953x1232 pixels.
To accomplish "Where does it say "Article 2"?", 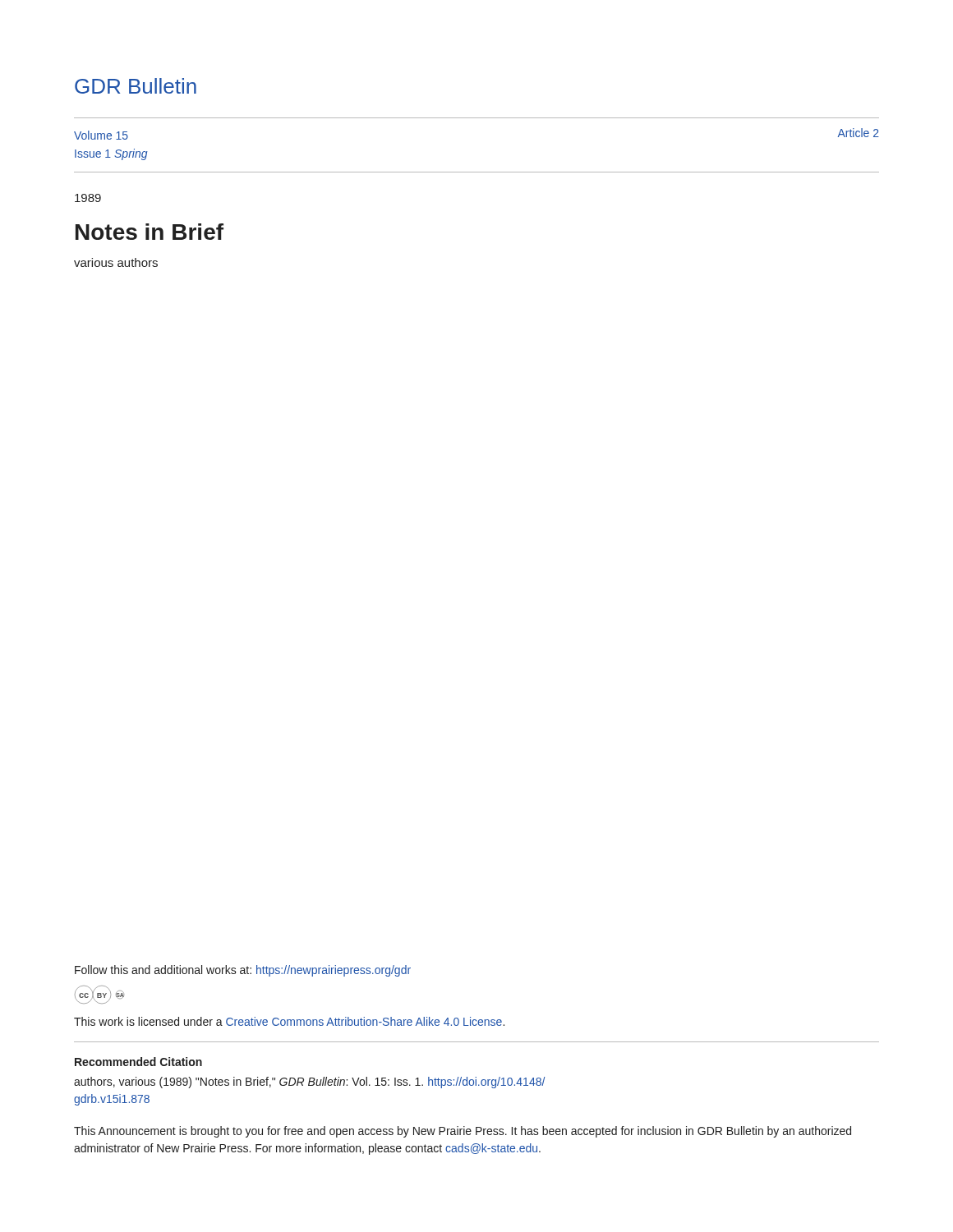I will click(x=858, y=133).
